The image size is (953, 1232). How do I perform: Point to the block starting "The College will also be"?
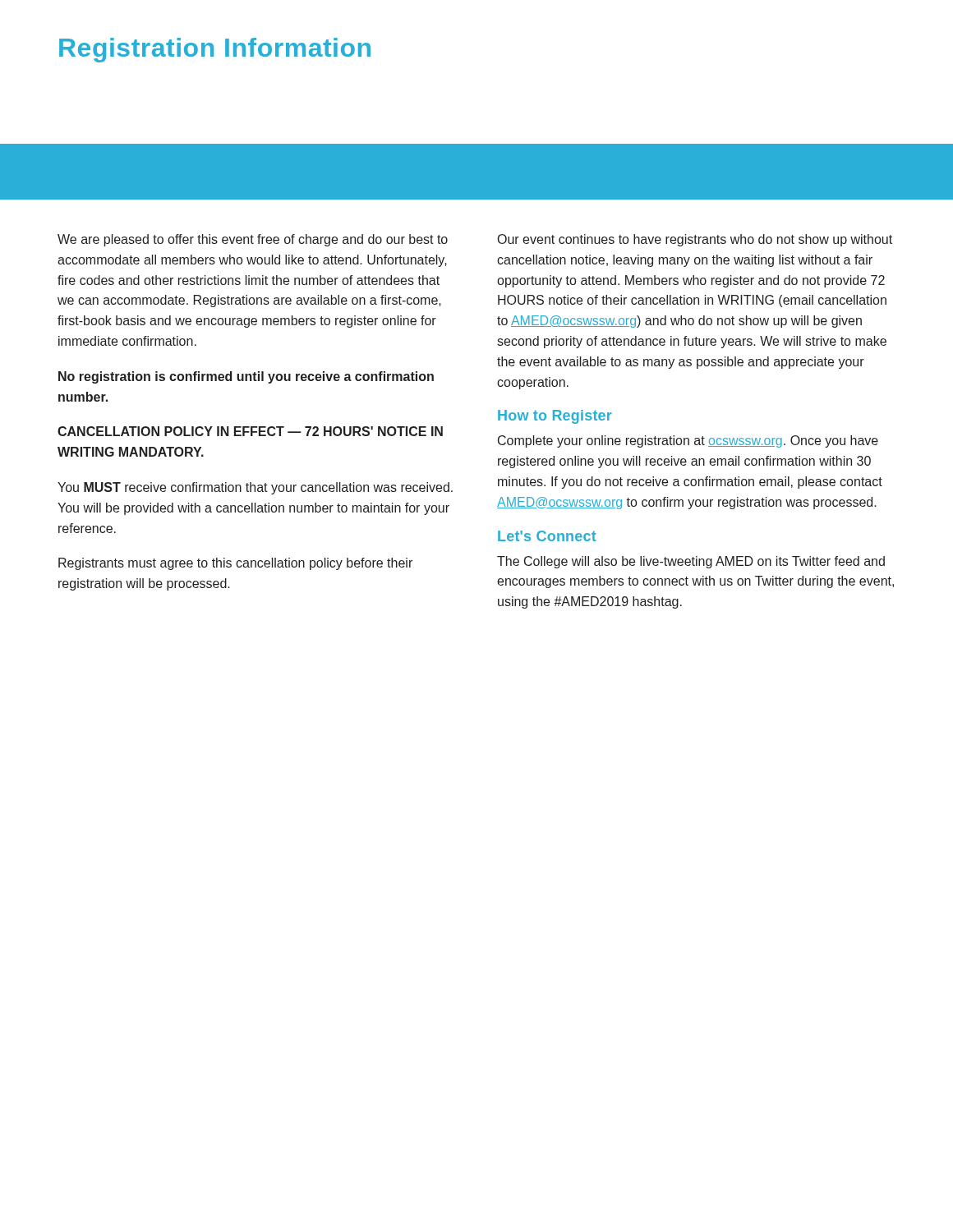click(x=696, y=582)
